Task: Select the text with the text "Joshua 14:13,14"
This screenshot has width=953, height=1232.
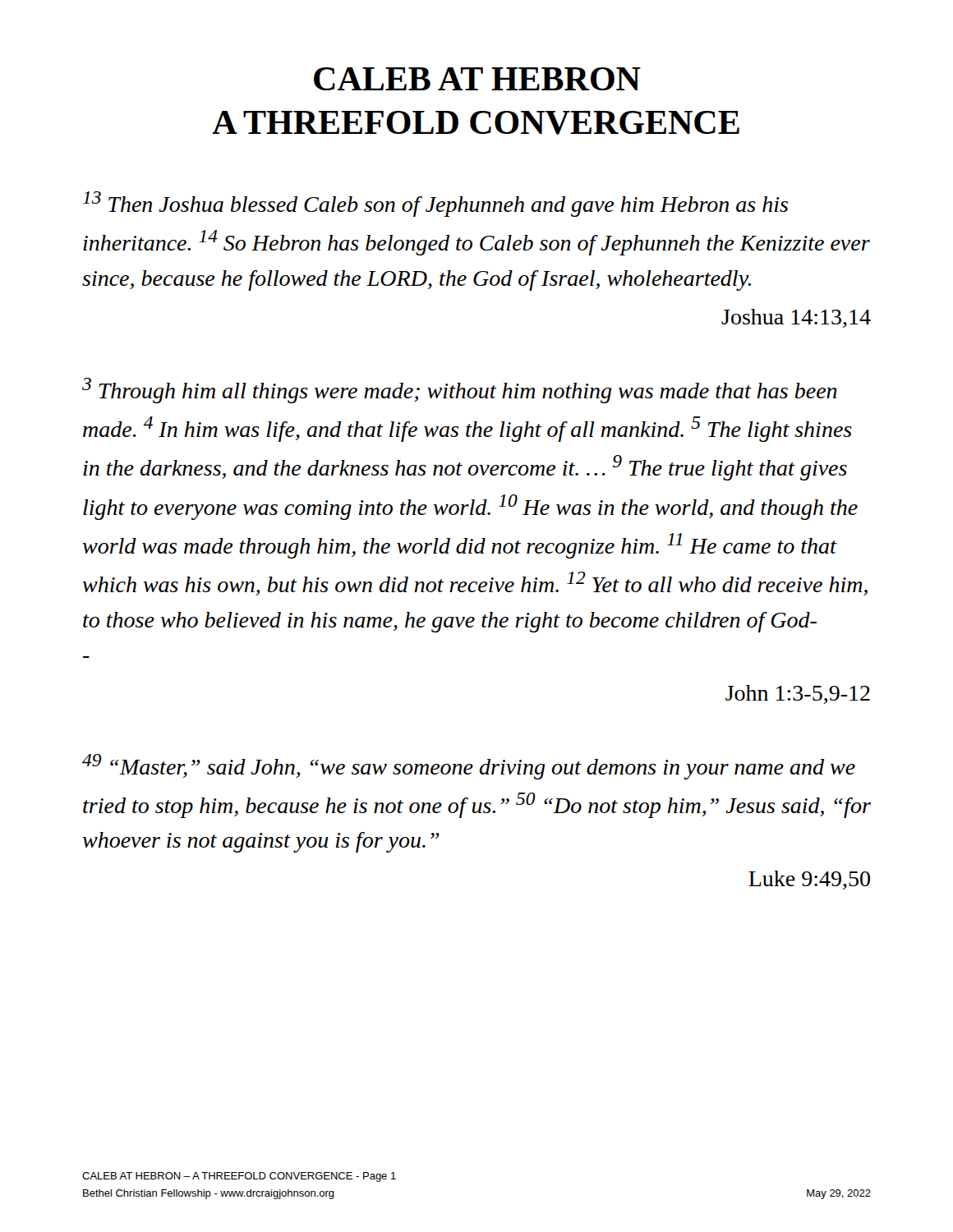Action: tap(796, 316)
